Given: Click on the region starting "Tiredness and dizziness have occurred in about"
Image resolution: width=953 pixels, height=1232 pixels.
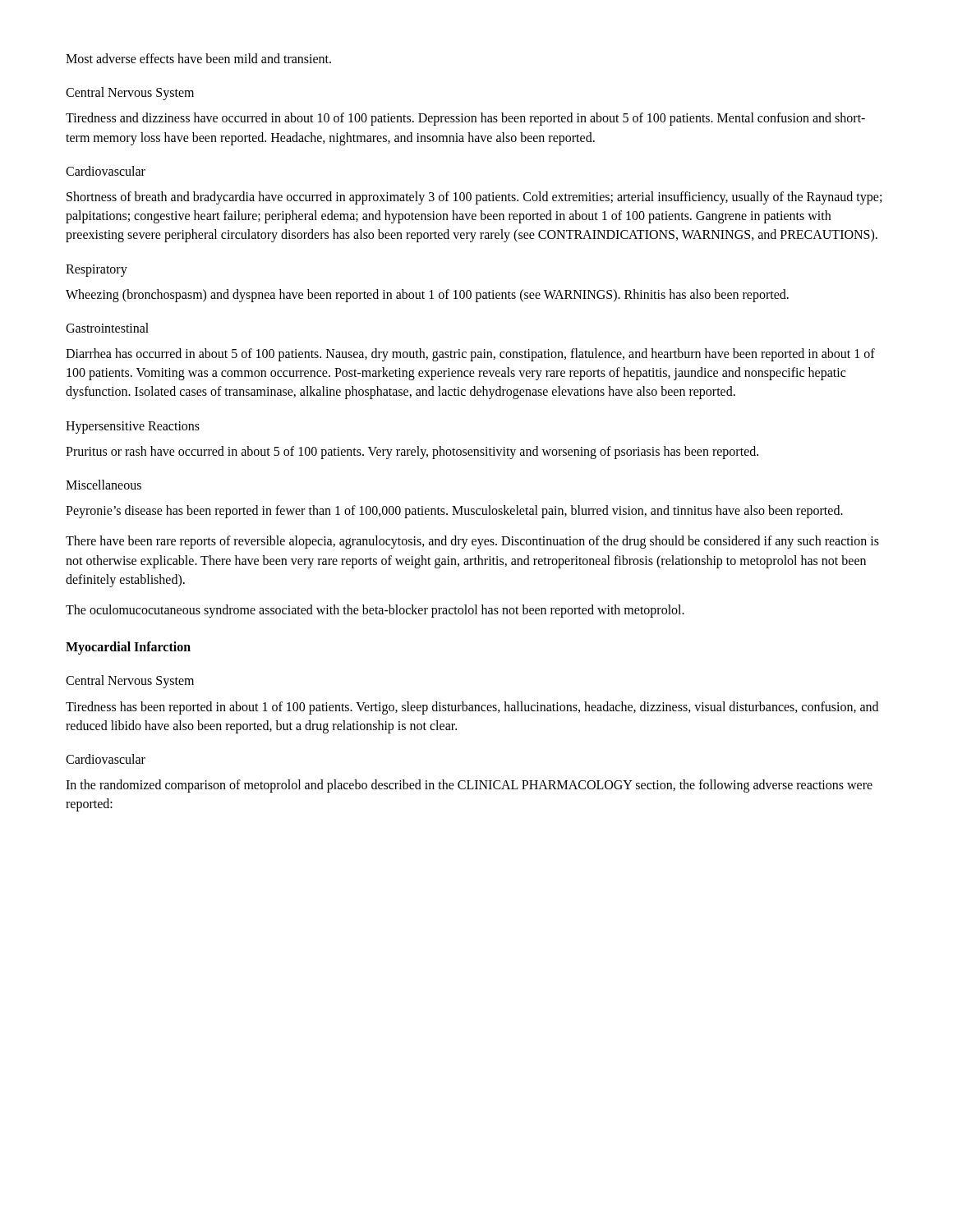Looking at the screenshot, I should (x=466, y=128).
